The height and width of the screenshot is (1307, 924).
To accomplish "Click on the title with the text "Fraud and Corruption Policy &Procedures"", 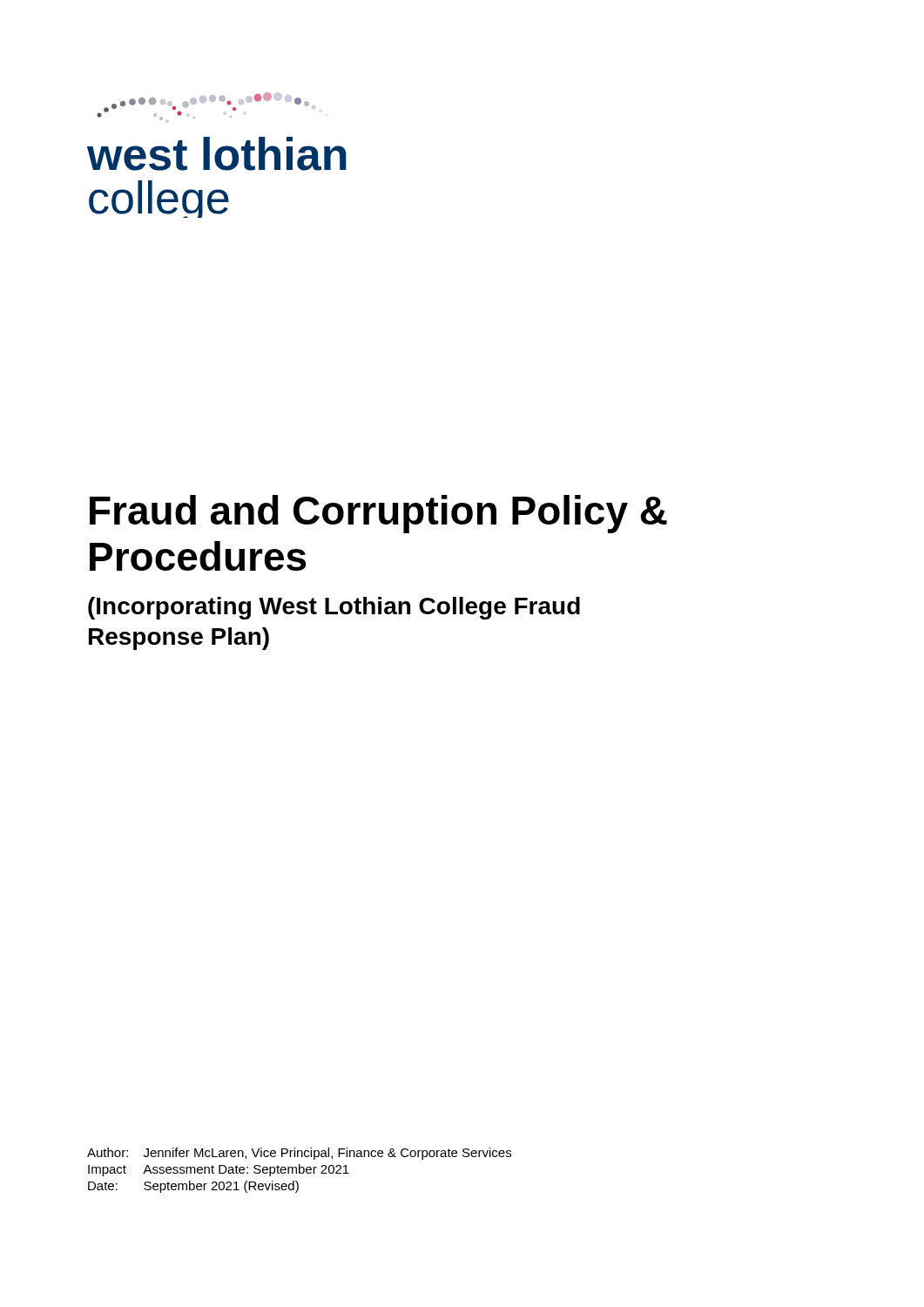I will coord(378,514).
